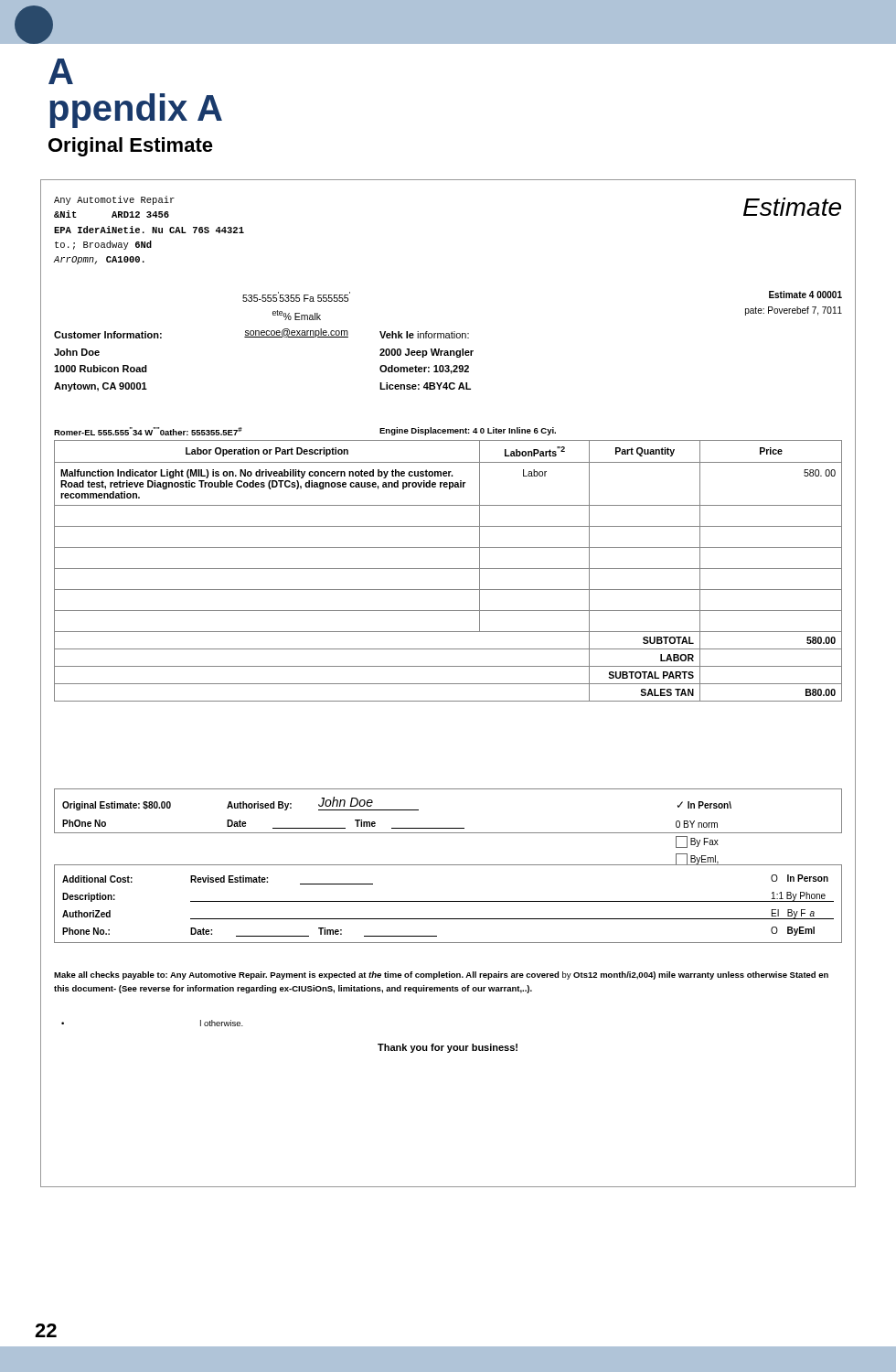Find the text starting "Vehk Ie information:"
The height and width of the screenshot is (1372, 896).
[x=427, y=360]
